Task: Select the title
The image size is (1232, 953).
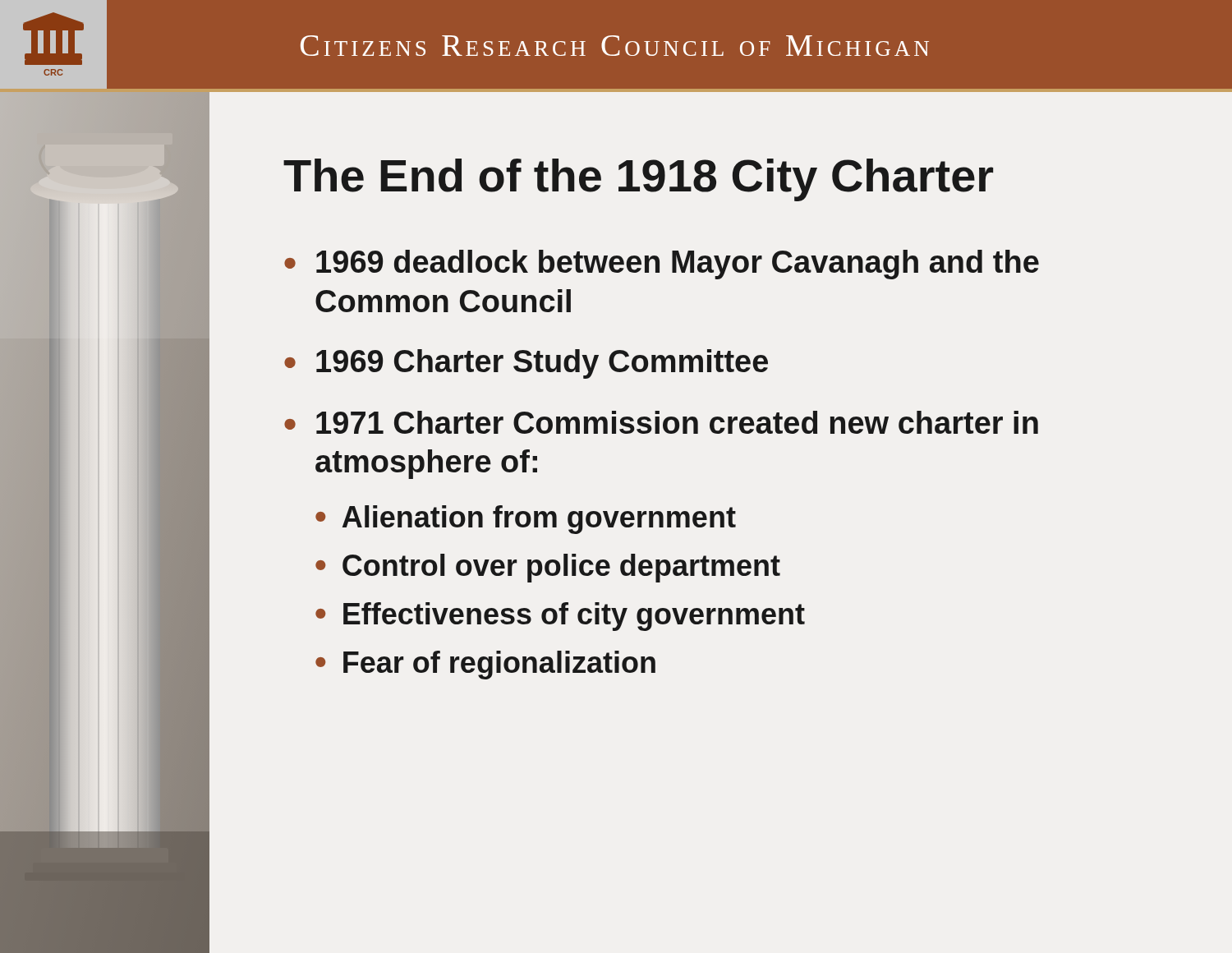Action: [639, 175]
